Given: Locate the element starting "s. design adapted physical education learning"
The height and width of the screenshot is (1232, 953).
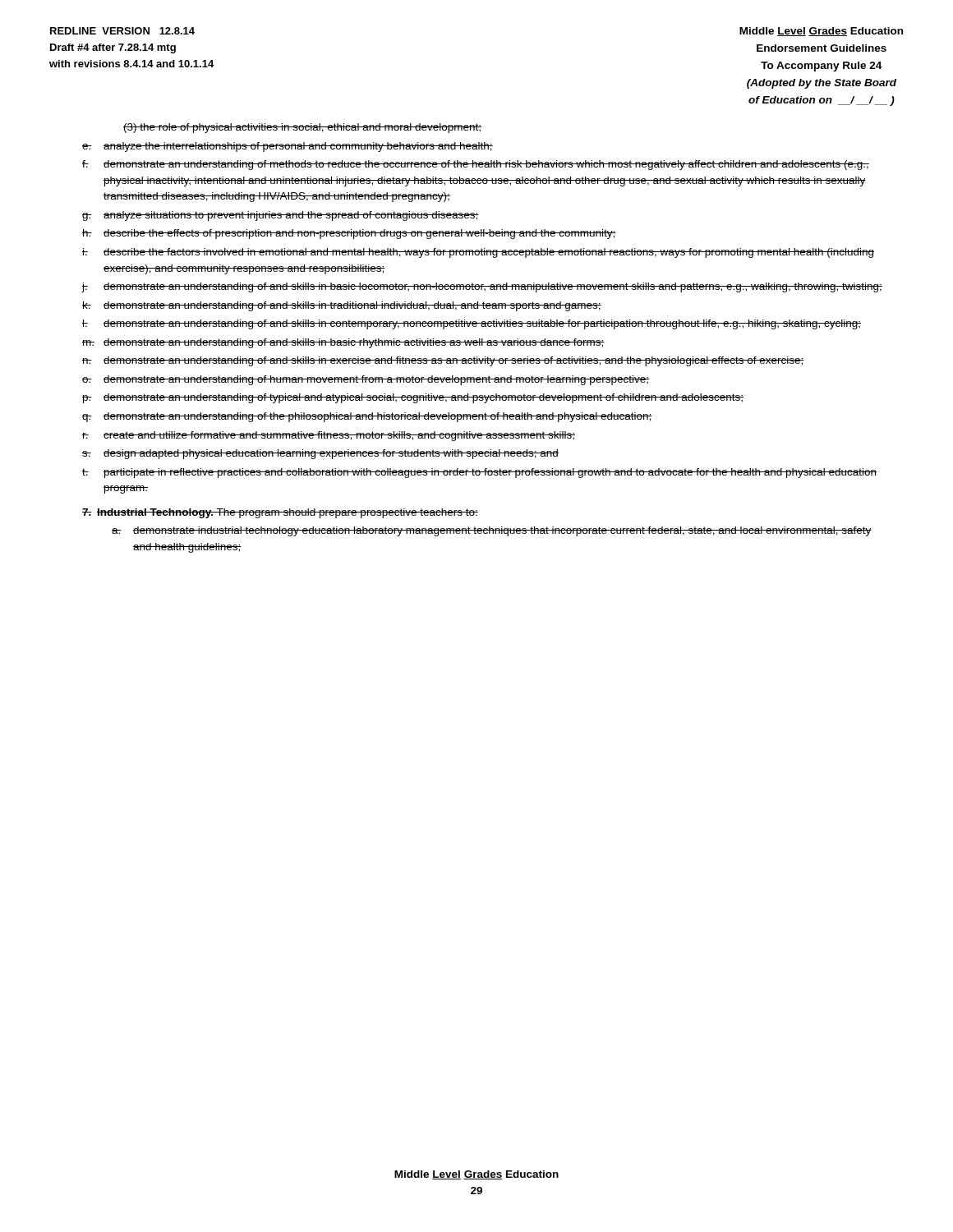Looking at the screenshot, I should (485, 453).
